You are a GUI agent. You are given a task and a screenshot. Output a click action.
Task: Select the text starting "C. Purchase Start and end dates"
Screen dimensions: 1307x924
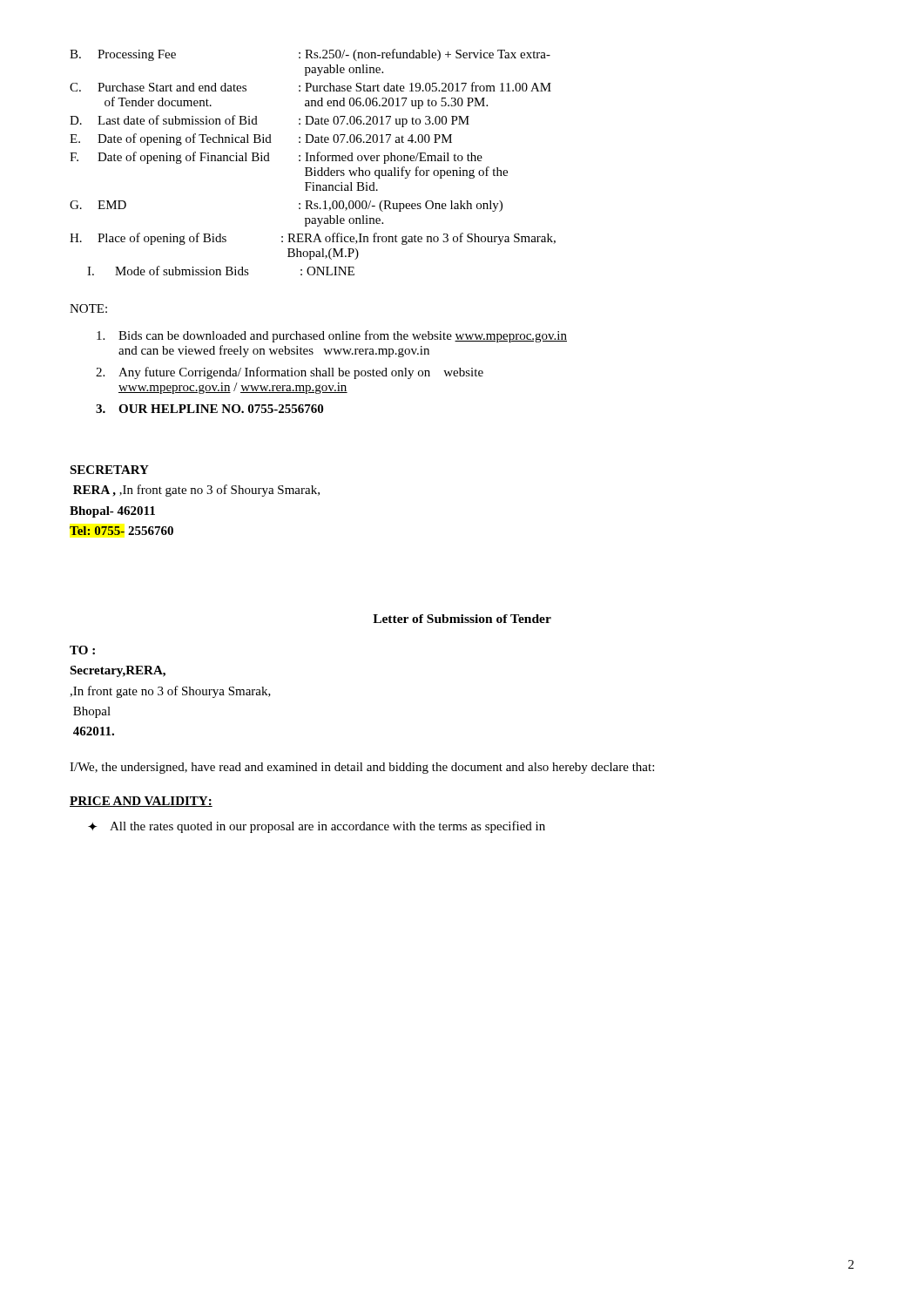pos(462,95)
